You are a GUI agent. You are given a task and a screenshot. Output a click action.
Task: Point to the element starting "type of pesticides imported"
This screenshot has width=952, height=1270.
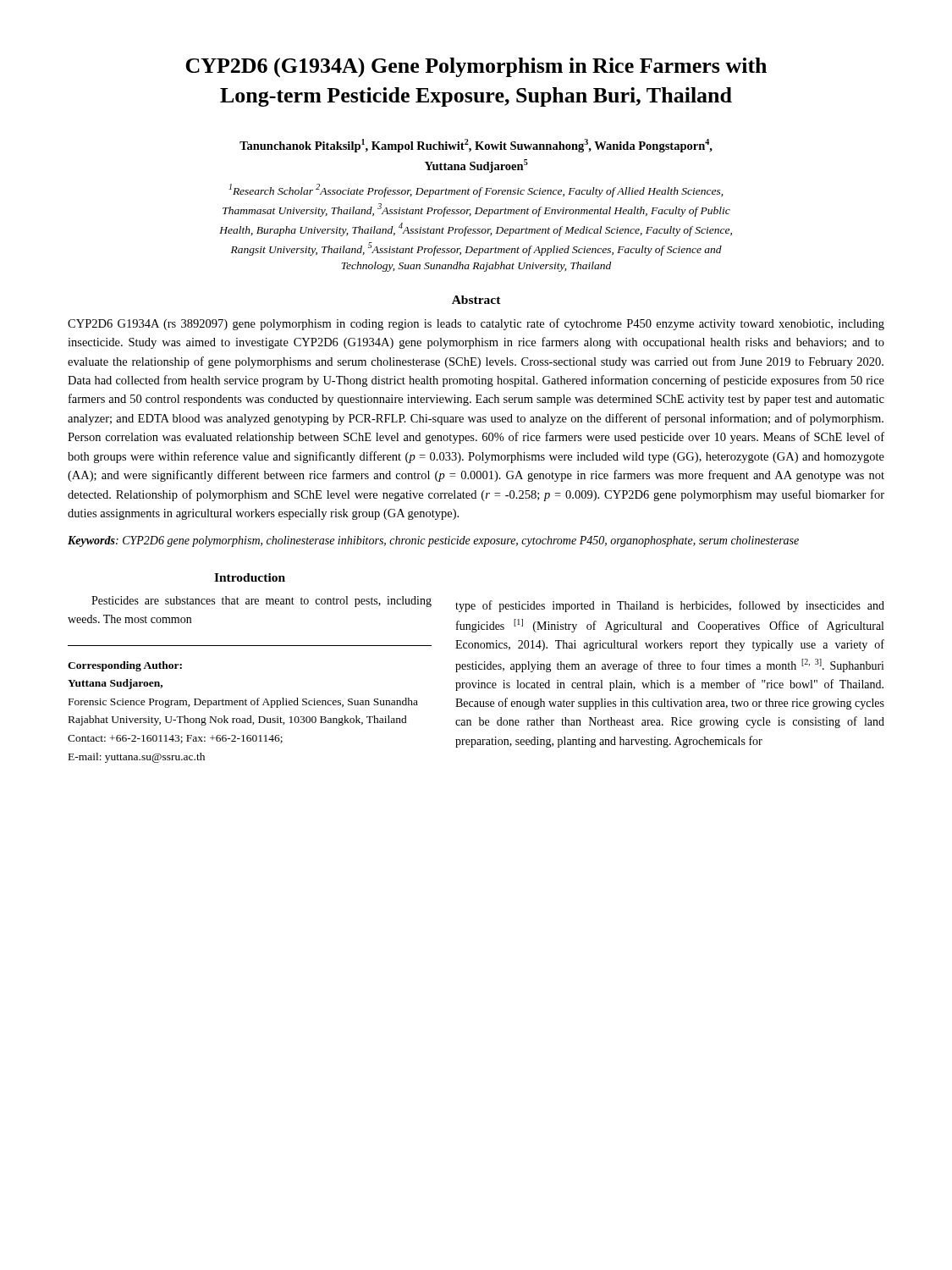point(670,673)
